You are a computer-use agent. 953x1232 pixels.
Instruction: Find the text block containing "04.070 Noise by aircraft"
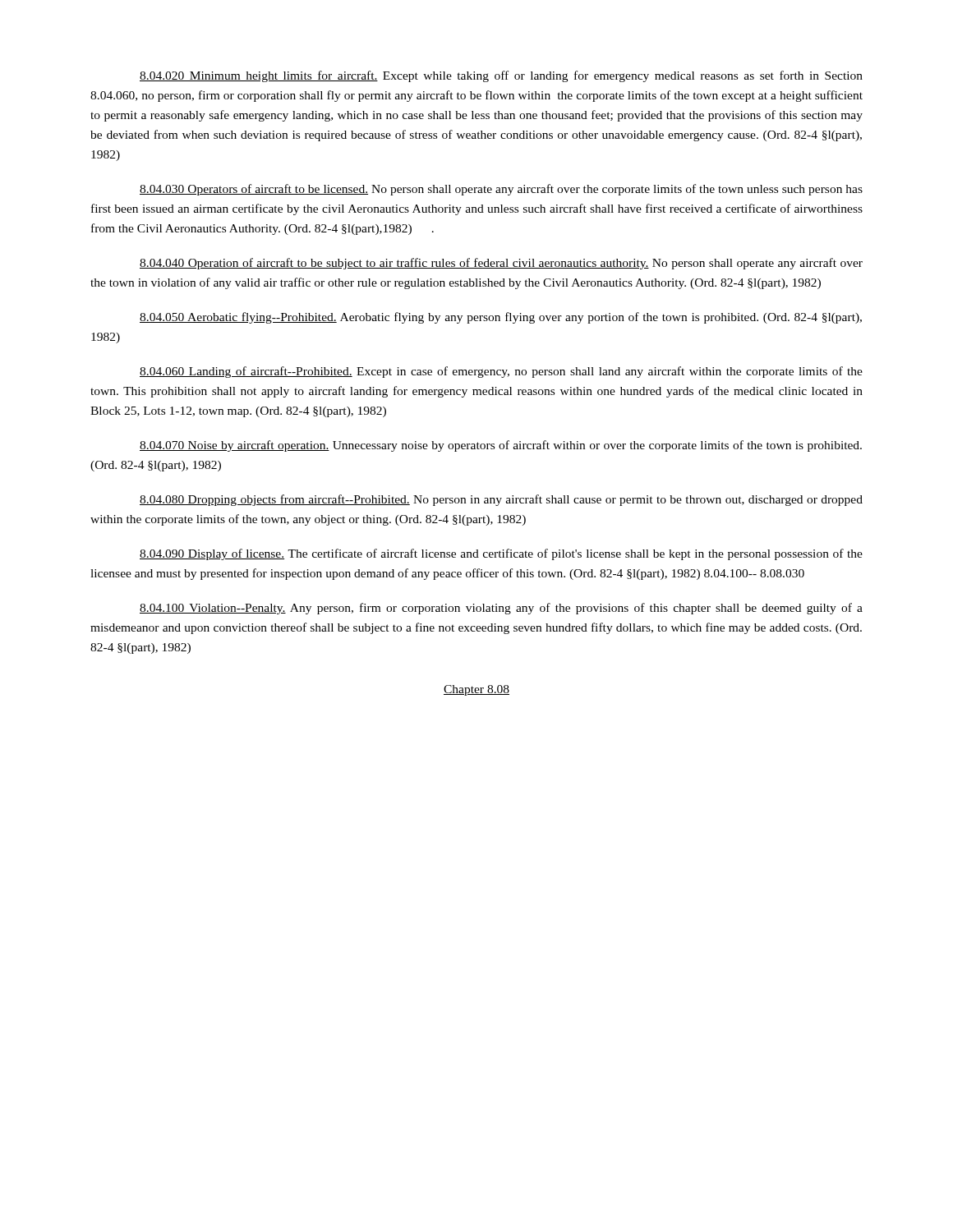pyautogui.click(x=476, y=455)
